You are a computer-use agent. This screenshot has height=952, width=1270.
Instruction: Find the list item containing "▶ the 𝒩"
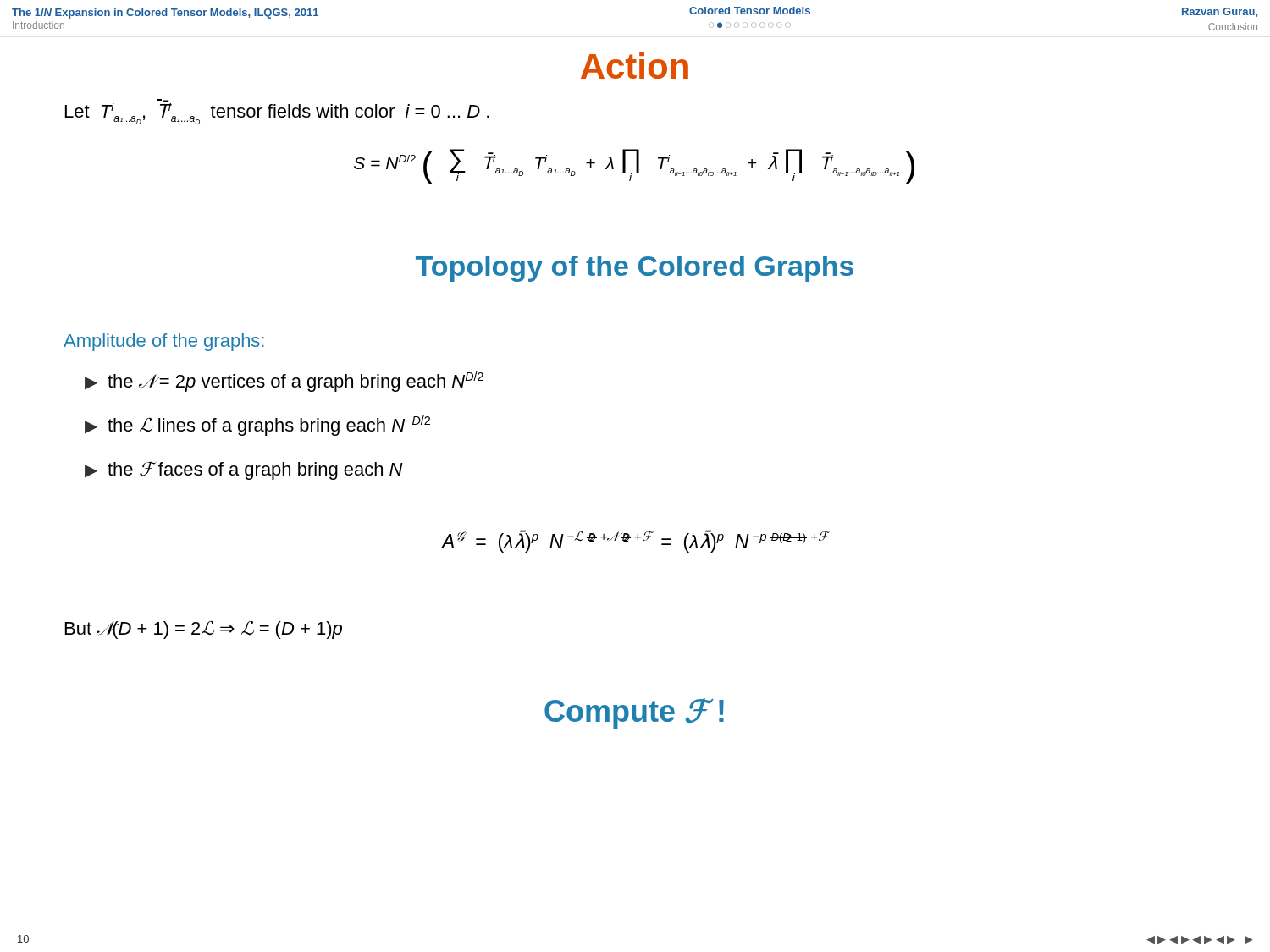coord(284,382)
